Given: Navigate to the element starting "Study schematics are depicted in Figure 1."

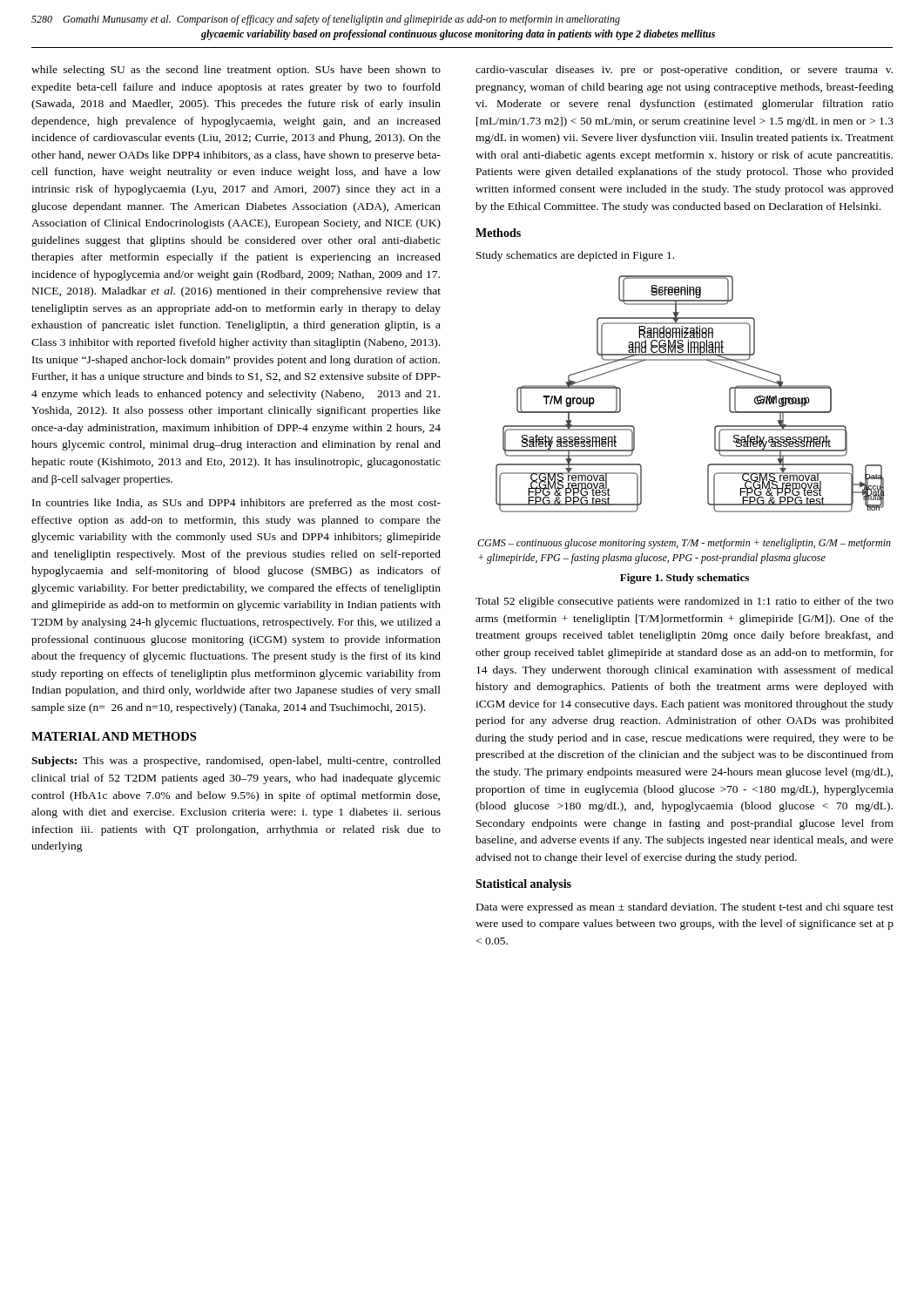Looking at the screenshot, I should pyautogui.click(x=684, y=255).
